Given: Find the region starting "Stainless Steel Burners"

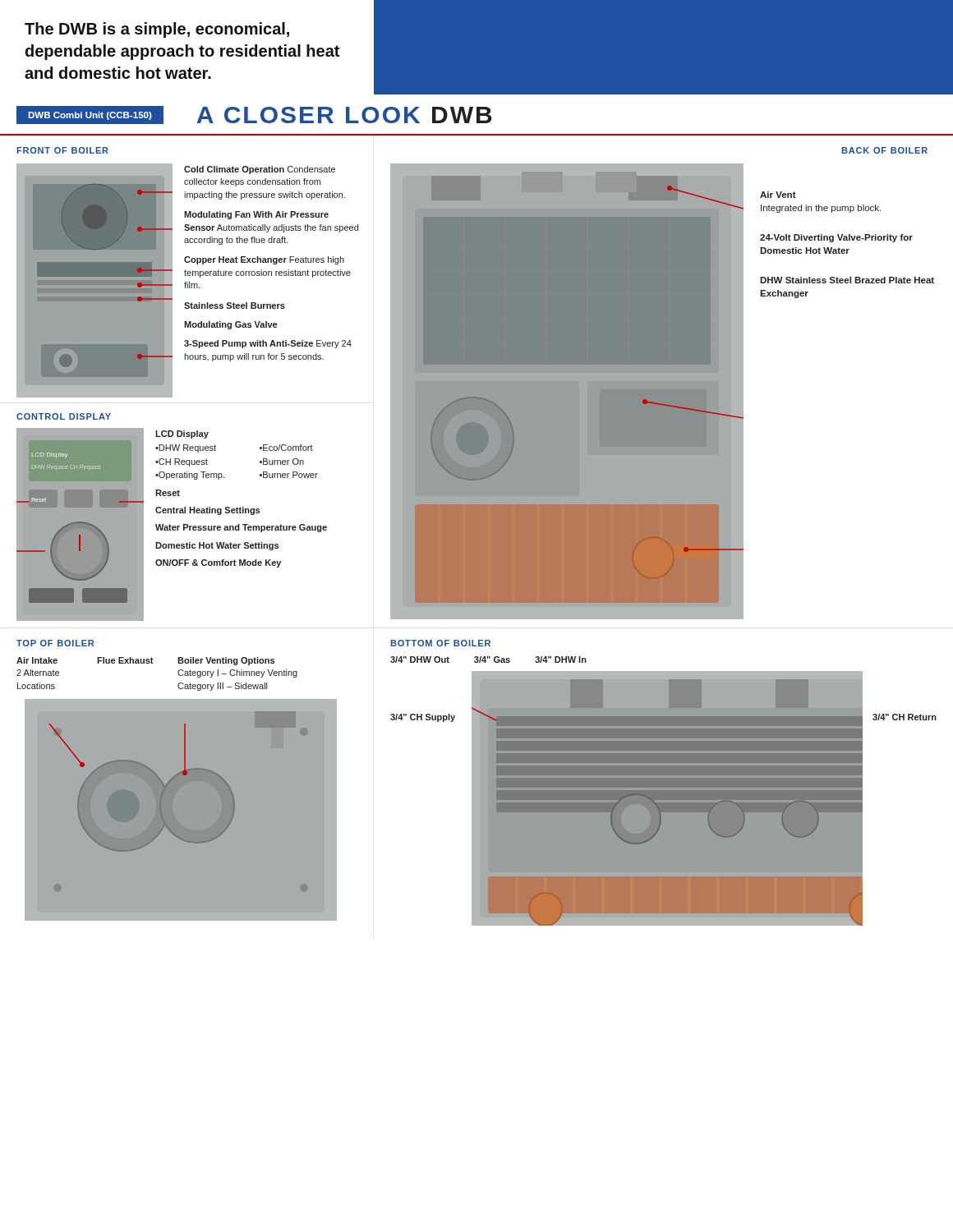Looking at the screenshot, I should pyautogui.click(x=234, y=305).
